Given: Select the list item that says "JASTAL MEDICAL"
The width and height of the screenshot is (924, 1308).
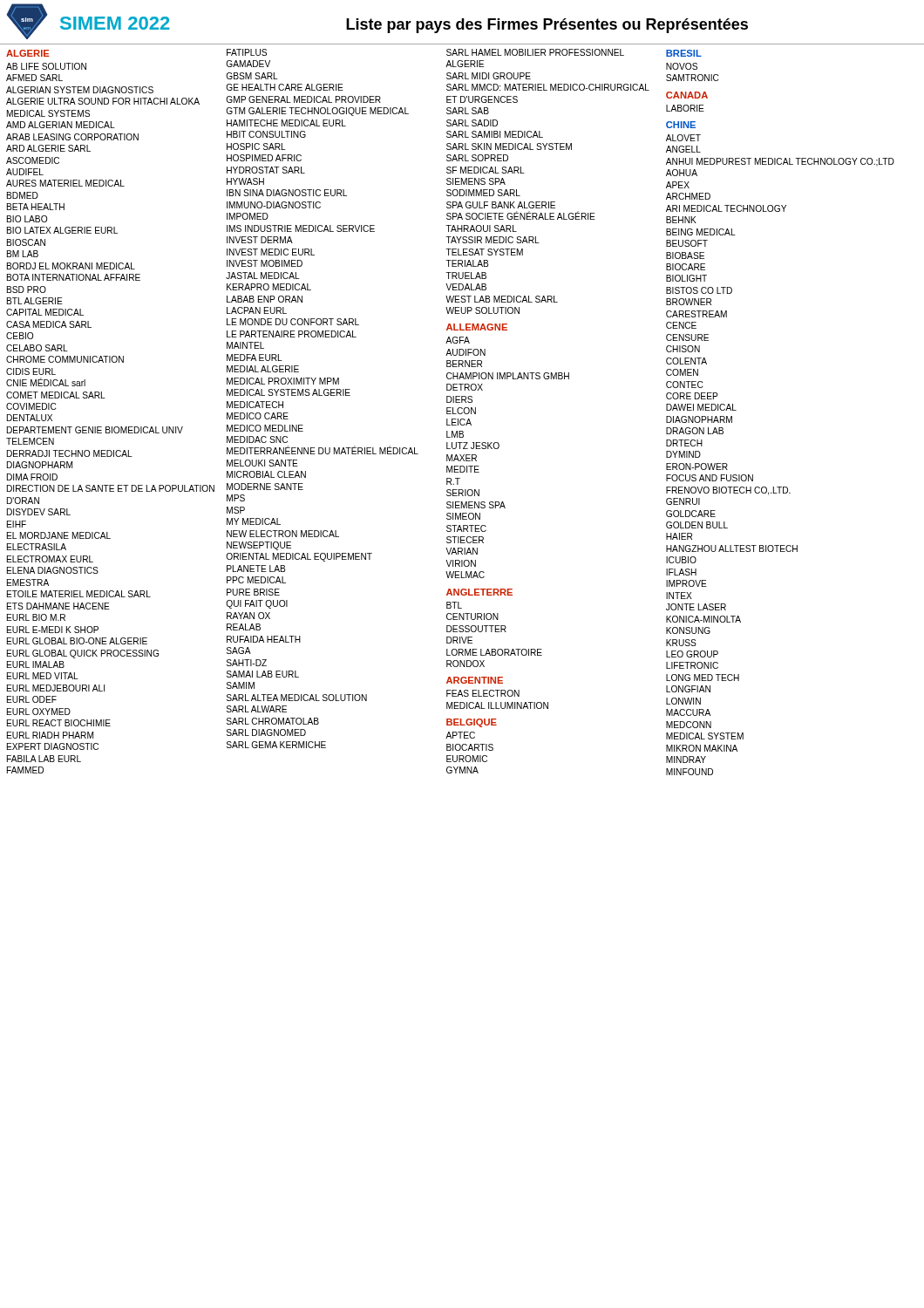Looking at the screenshot, I should [263, 276].
